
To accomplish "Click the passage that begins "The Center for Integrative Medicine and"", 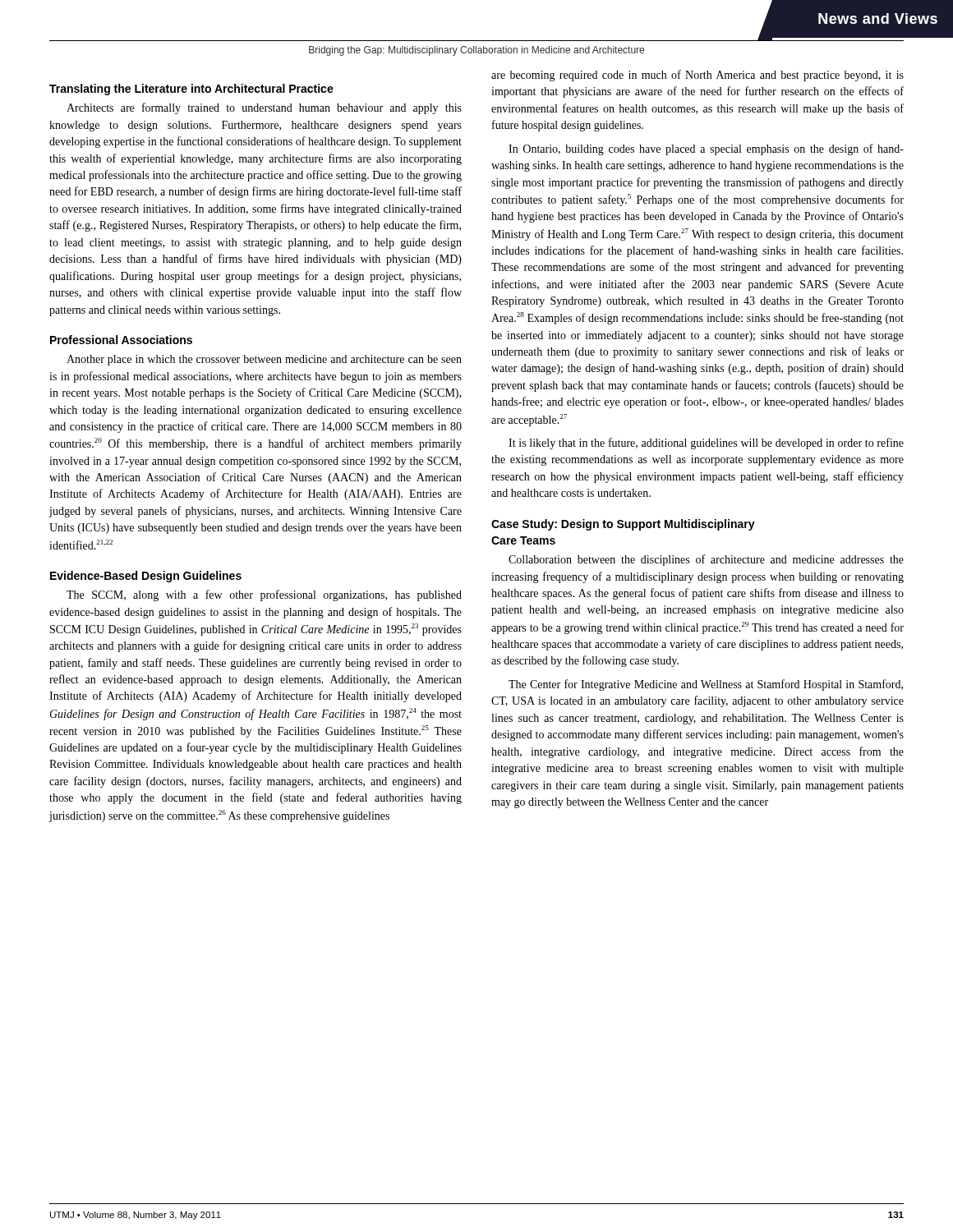I will point(698,743).
